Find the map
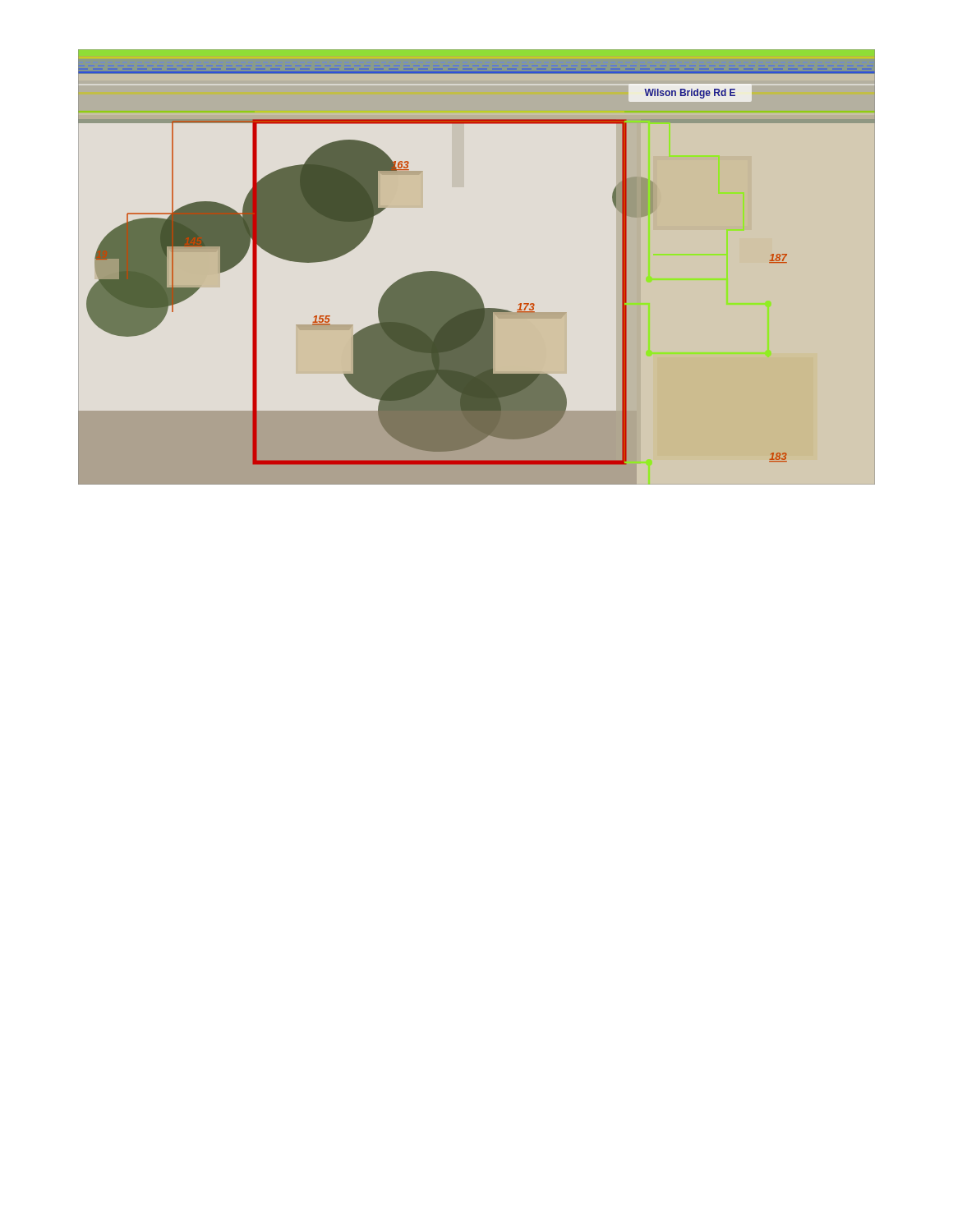 point(476,267)
